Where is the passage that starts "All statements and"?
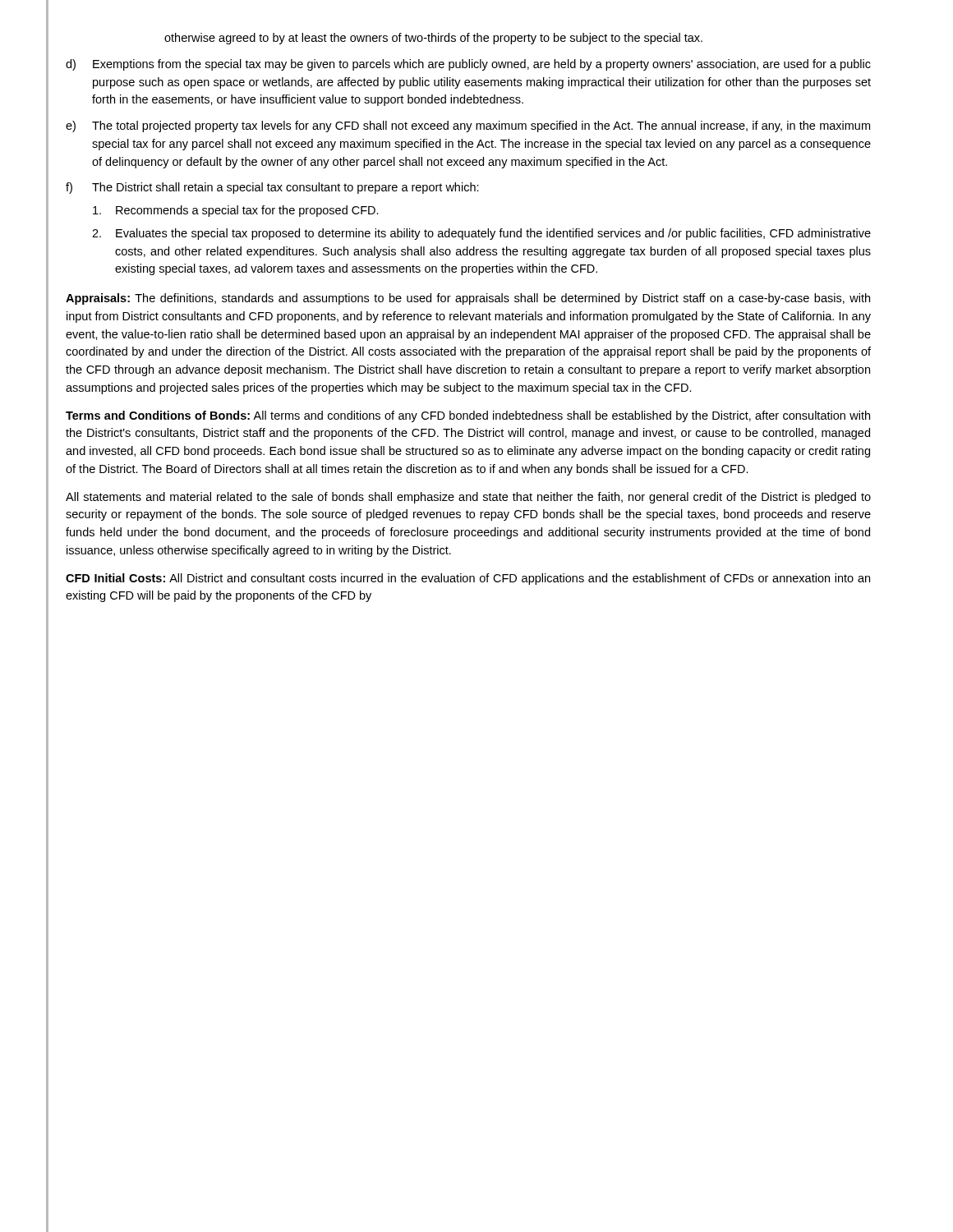The image size is (953, 1232). pyautogui.click(x=468, y=523)
